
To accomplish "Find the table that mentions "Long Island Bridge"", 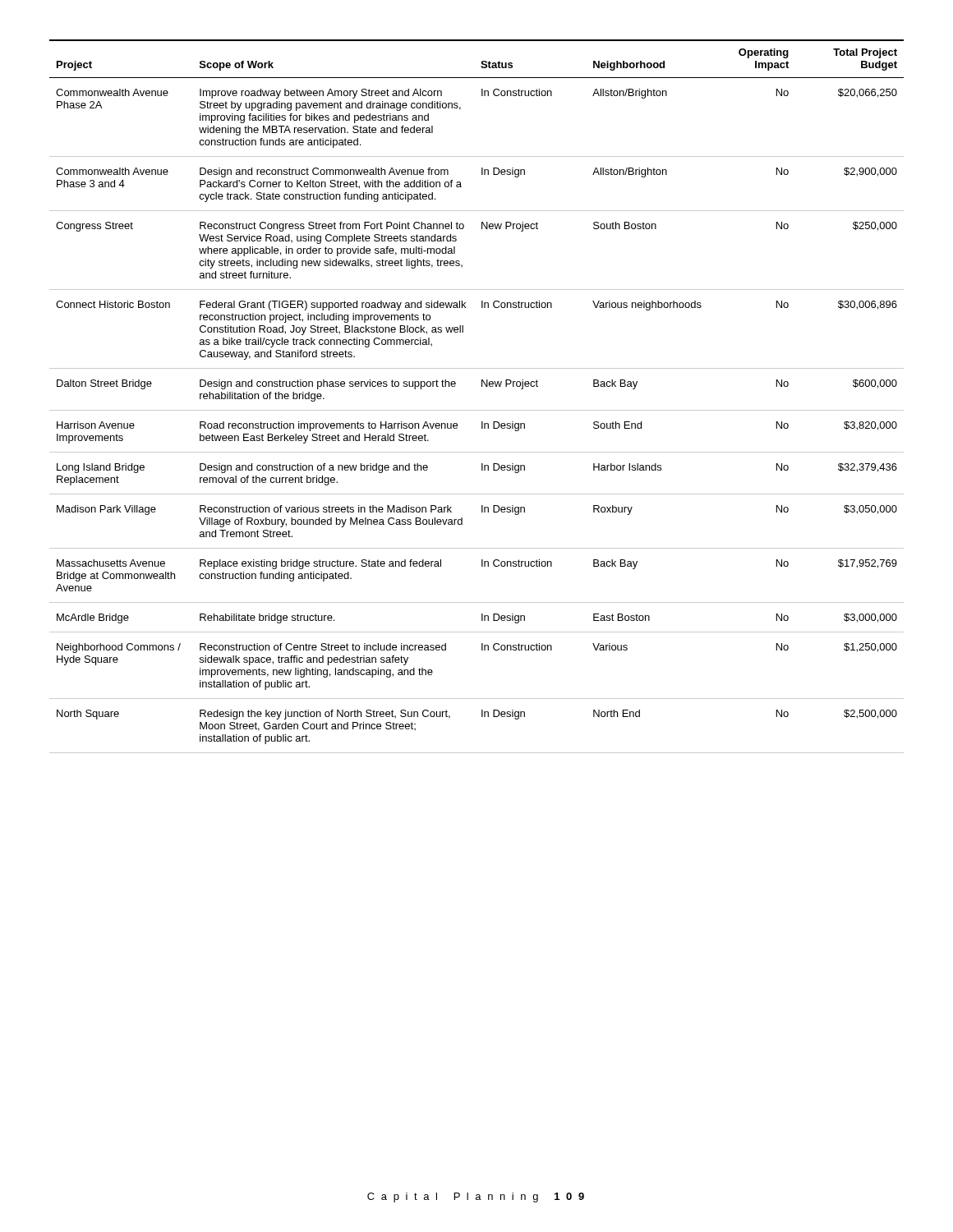I will [x=476, y=396].
